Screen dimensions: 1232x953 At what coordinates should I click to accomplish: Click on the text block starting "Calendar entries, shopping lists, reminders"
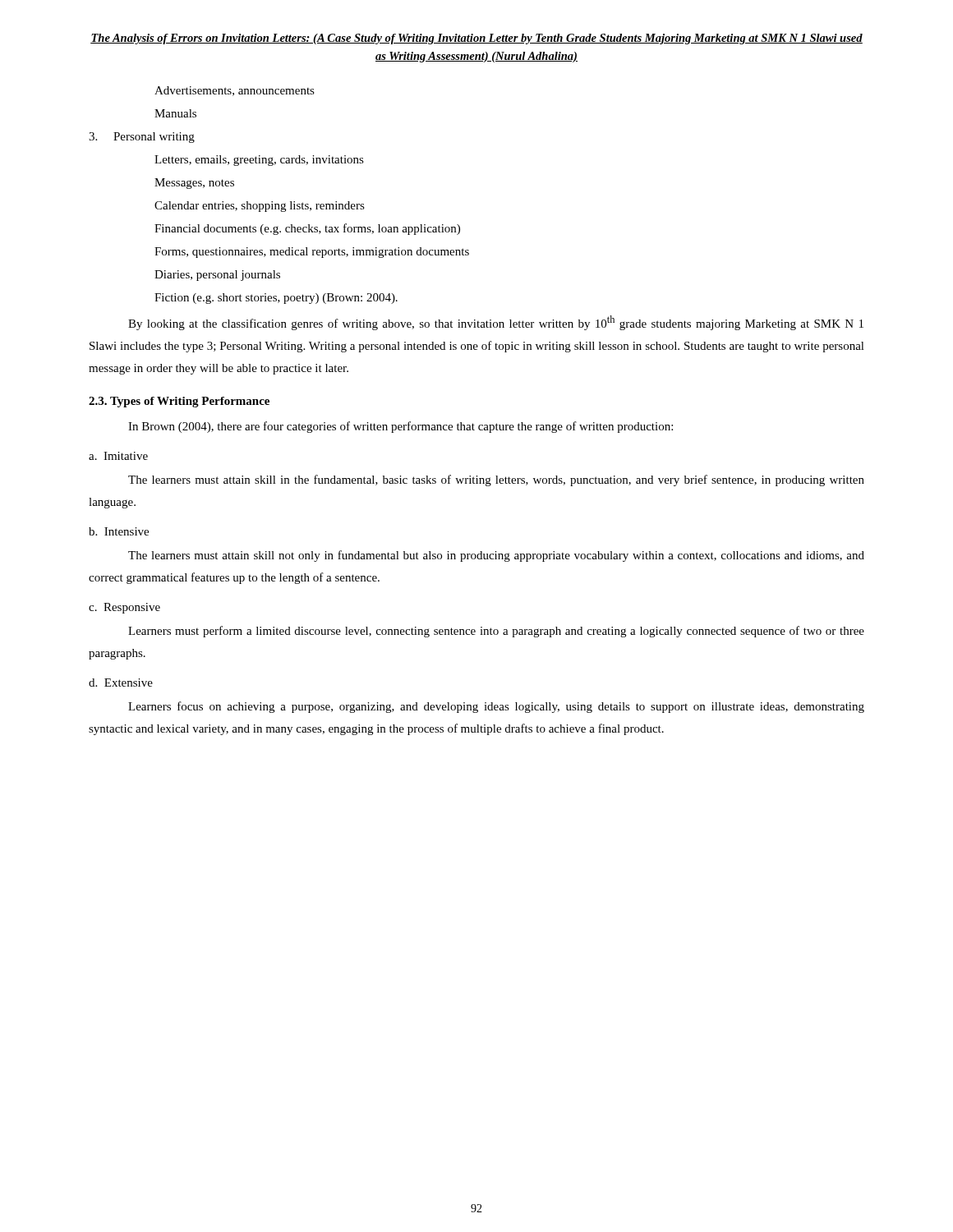[260, 205]
